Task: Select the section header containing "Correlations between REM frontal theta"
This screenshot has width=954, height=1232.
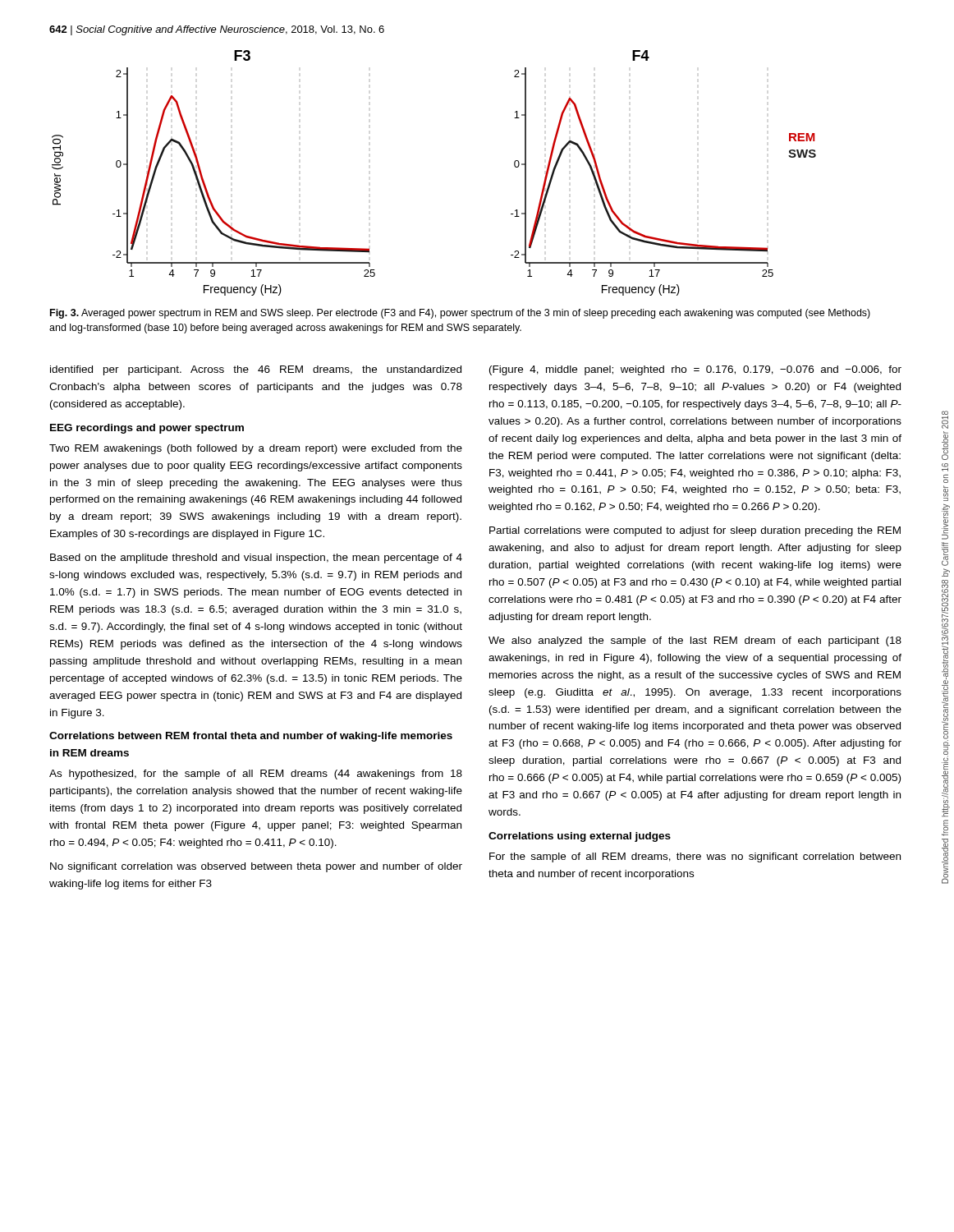Action: [251, 744]
